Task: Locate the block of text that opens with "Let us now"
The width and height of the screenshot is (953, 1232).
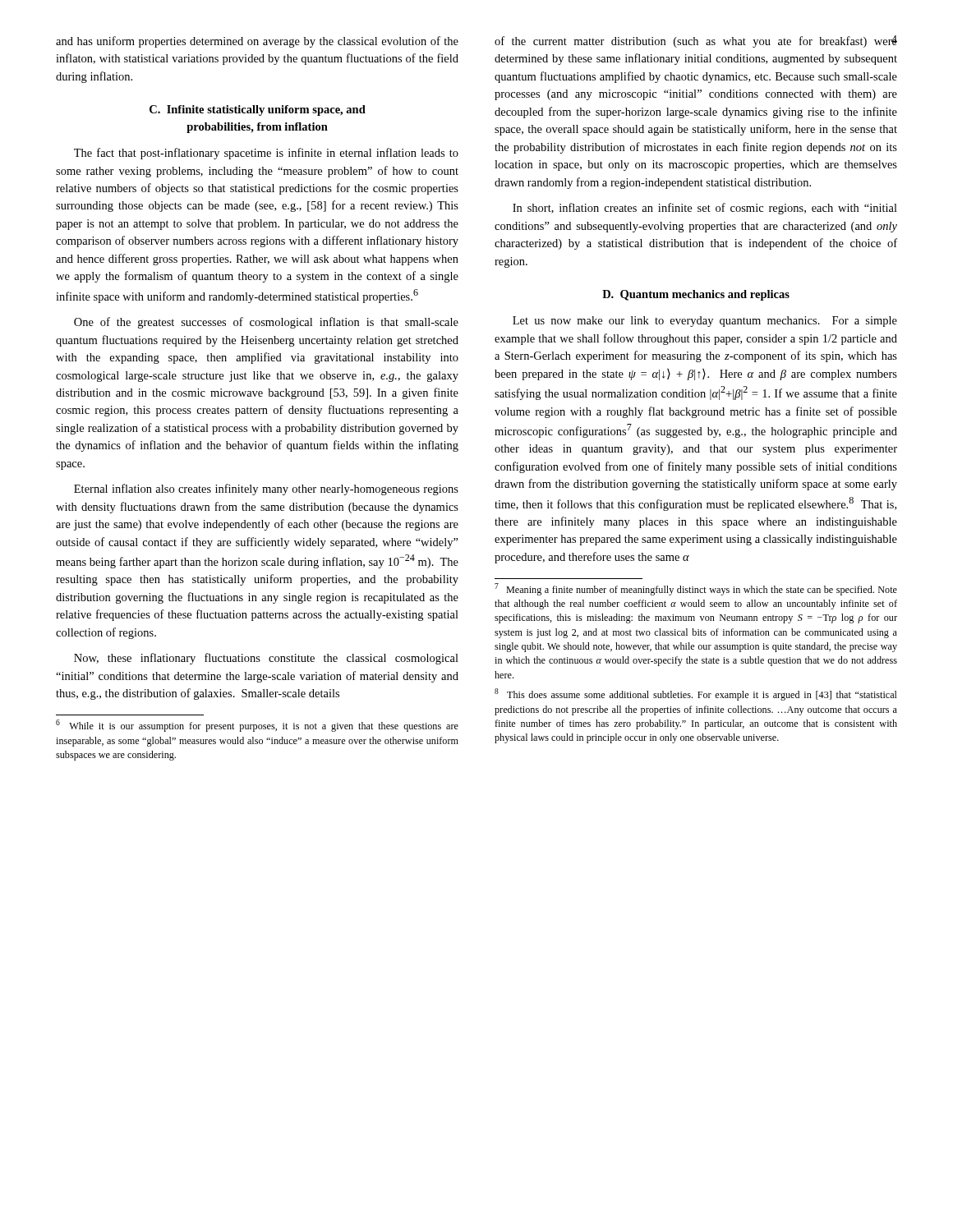Action: click(x=696, y=439)
